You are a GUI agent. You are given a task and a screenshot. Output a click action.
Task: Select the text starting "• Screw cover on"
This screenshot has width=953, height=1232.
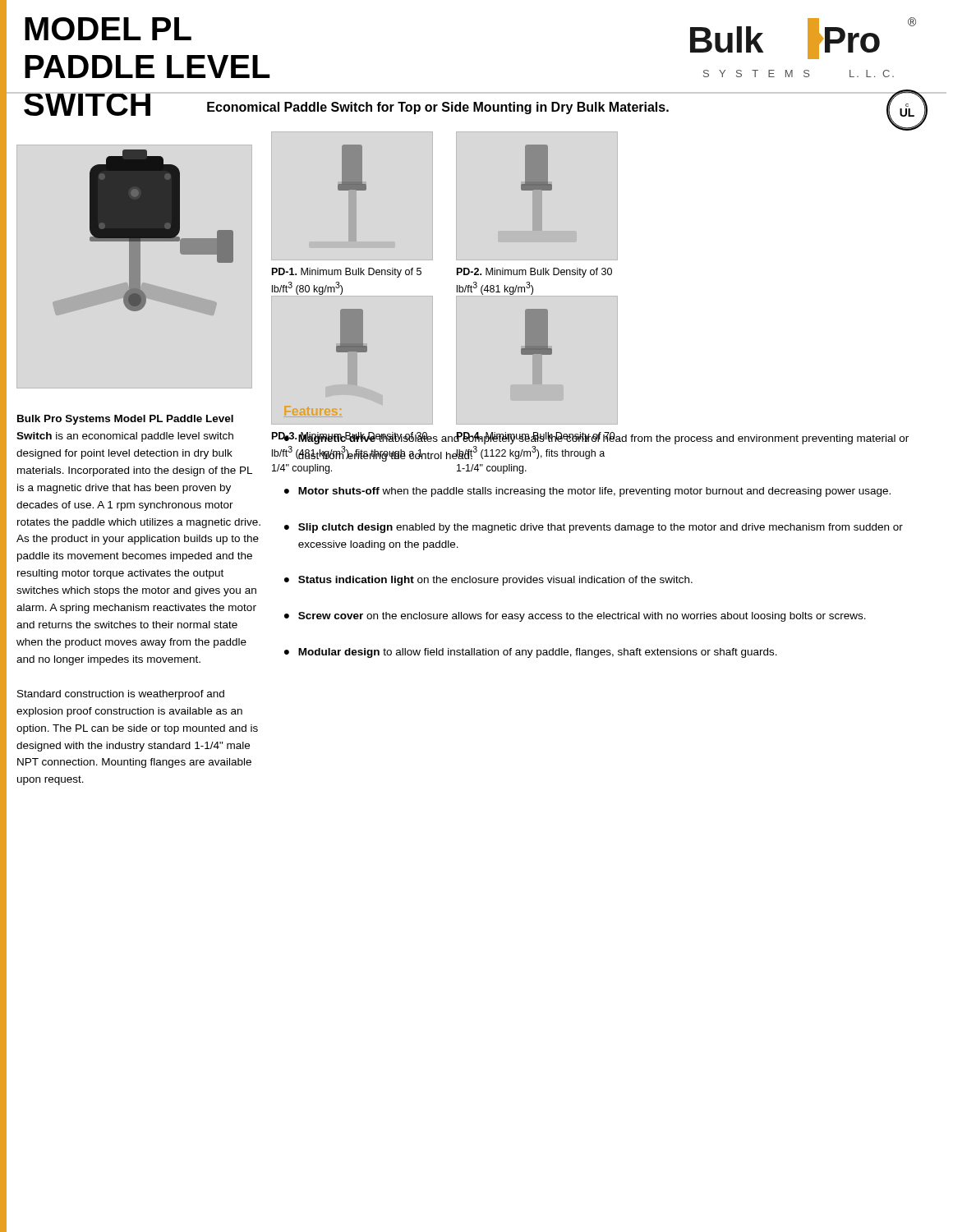[x=575, y=617]
